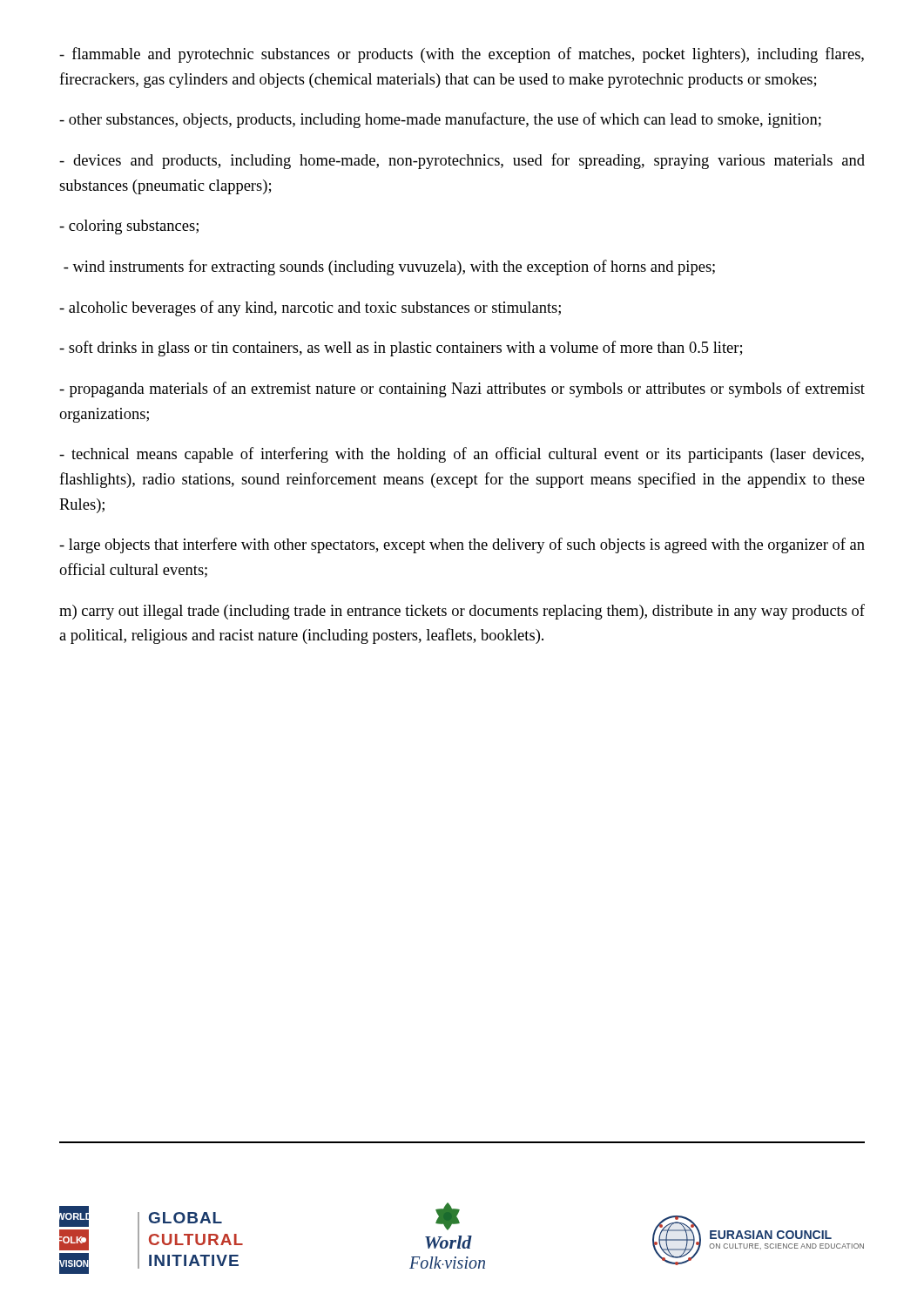Viewport: 924px width, 1307px height.
Task: Locate the block of text that opens with "soft drinks in glass or tin"
Action: coord(401,348)
